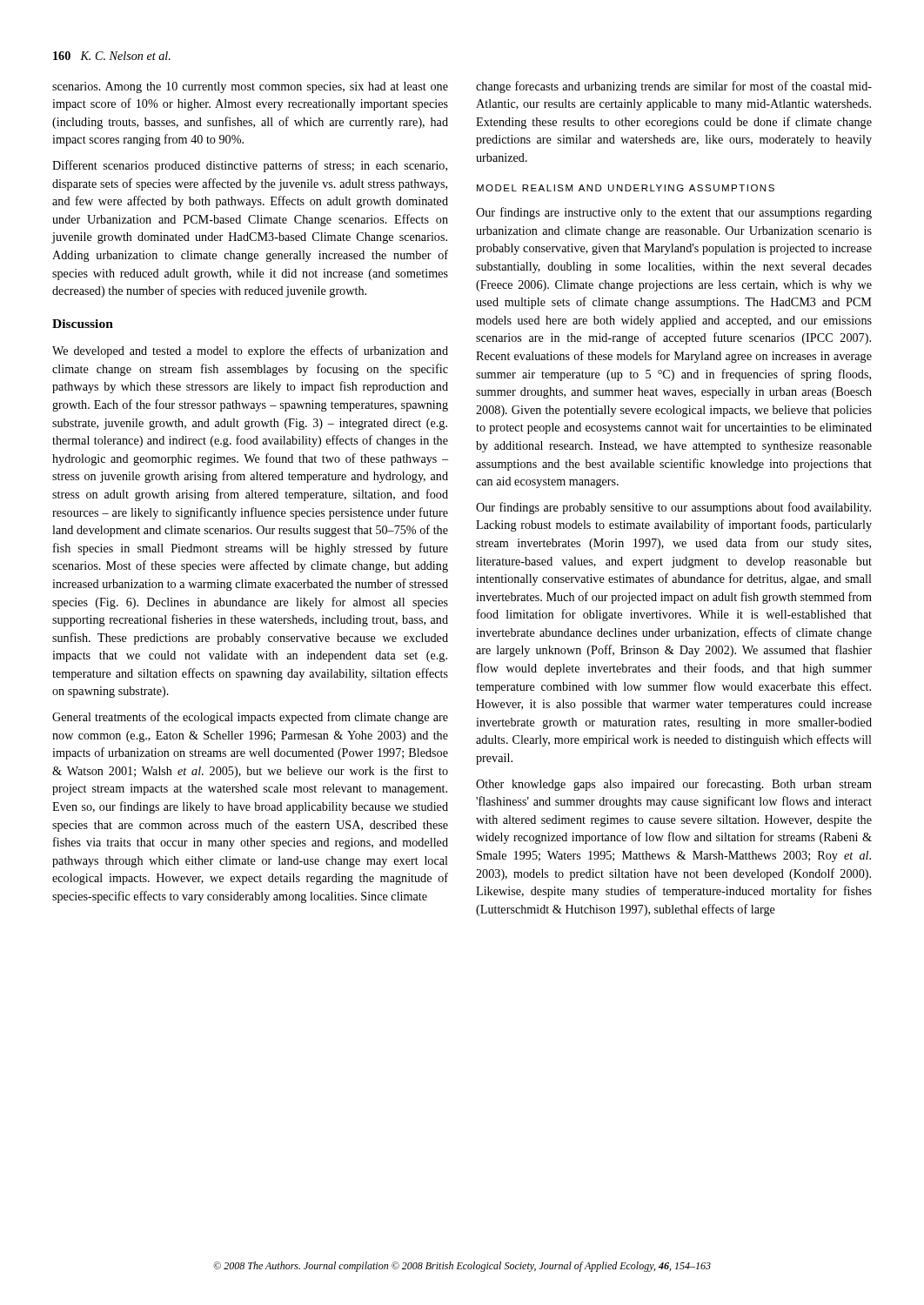
Task: Select the text block starting "General treatments of the ecological impacts expected"
Action: [x=250, y=806]
